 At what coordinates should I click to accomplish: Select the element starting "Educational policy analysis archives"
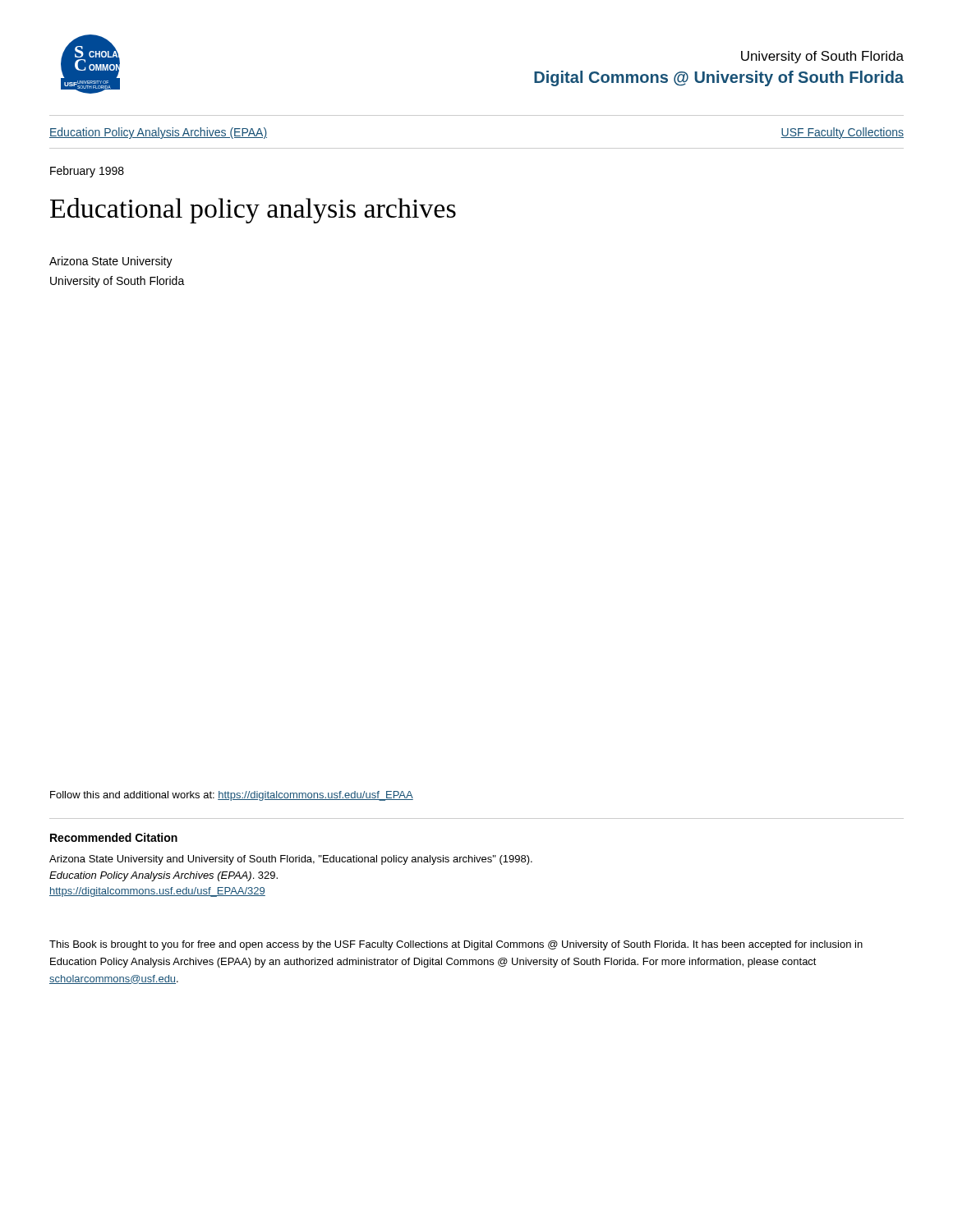tap(253, 208)
